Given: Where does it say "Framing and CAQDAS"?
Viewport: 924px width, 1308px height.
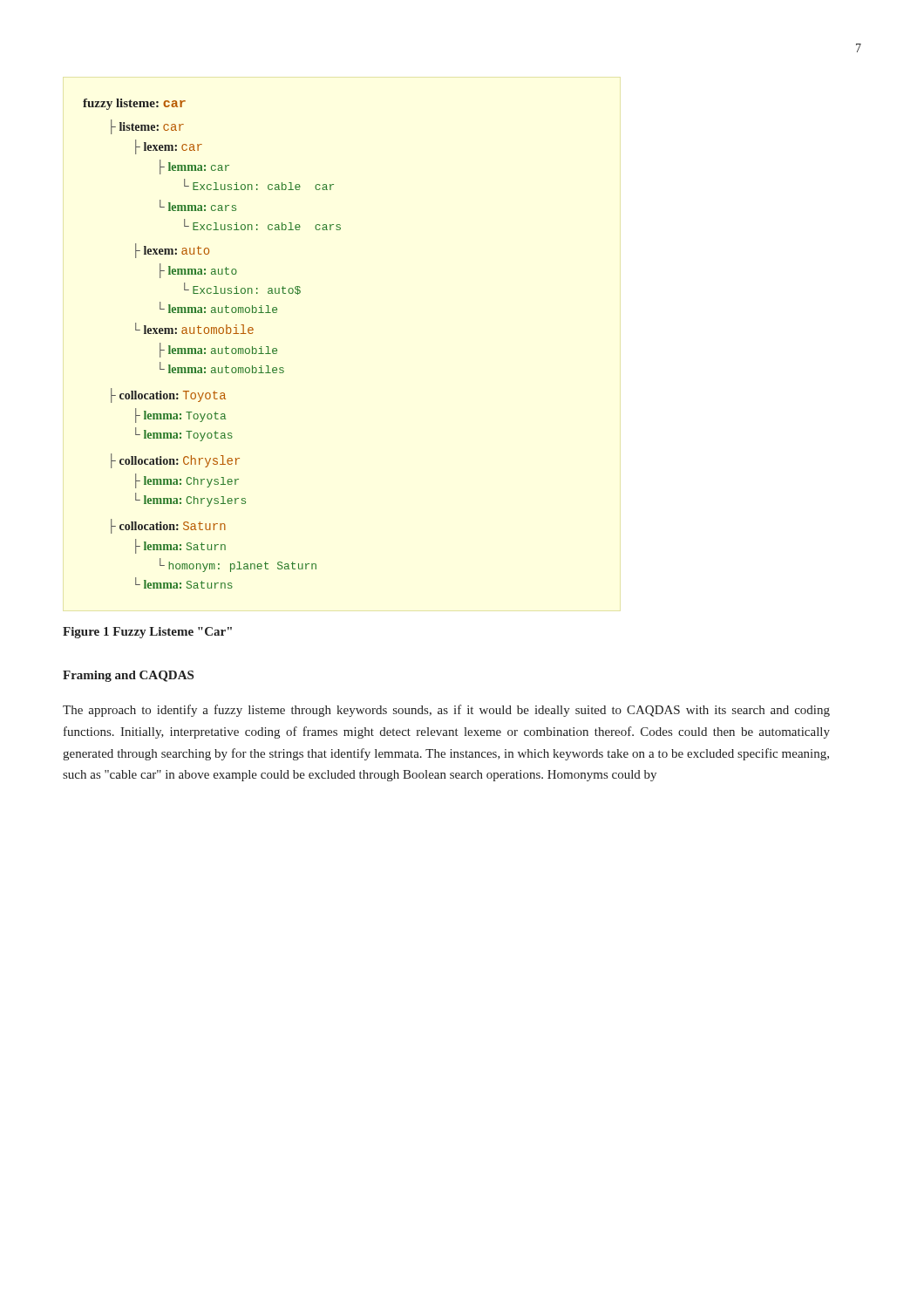Looking at the screenshot, I should (128, 675).
